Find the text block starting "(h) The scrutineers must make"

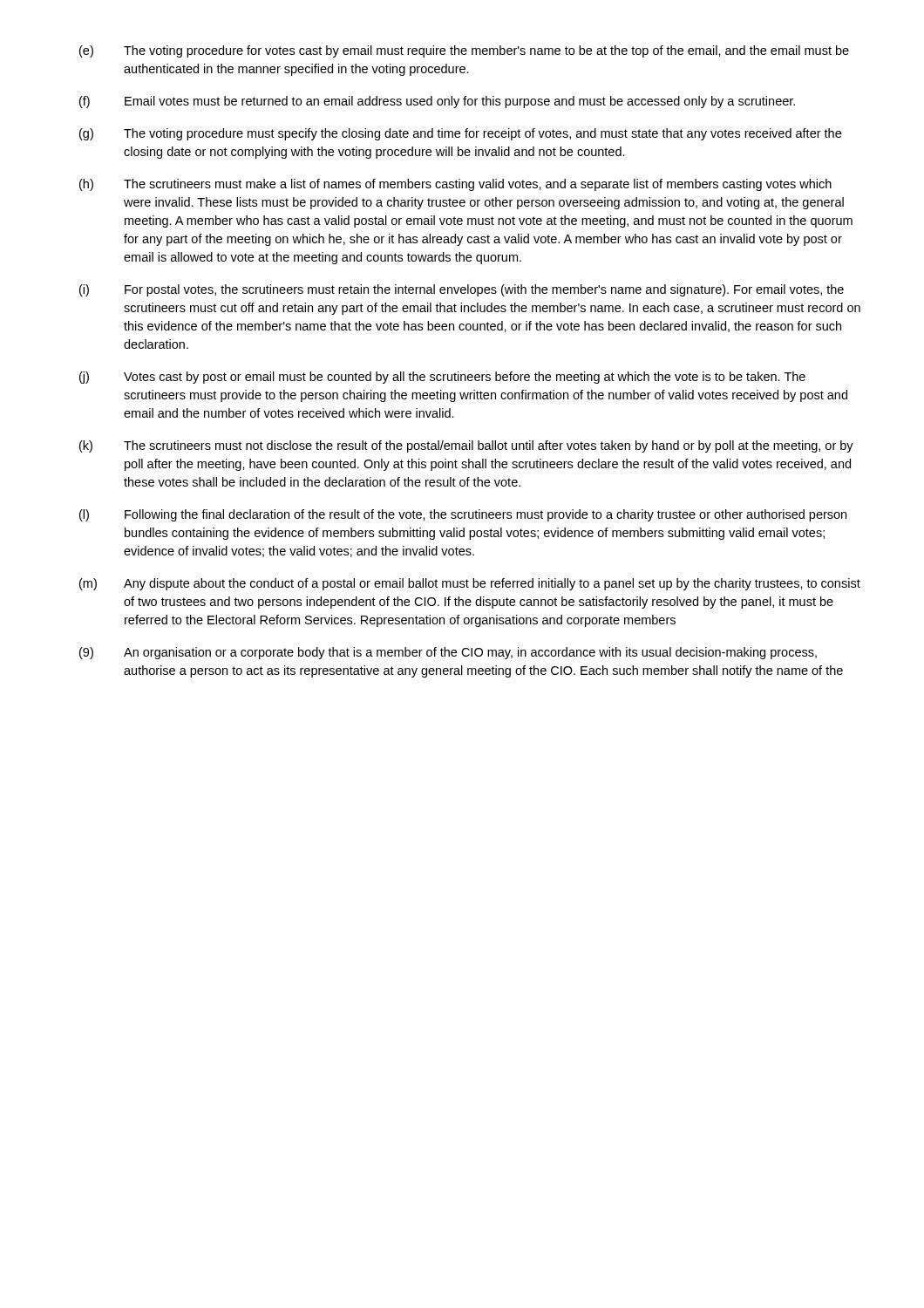click(x=470, y=221)
